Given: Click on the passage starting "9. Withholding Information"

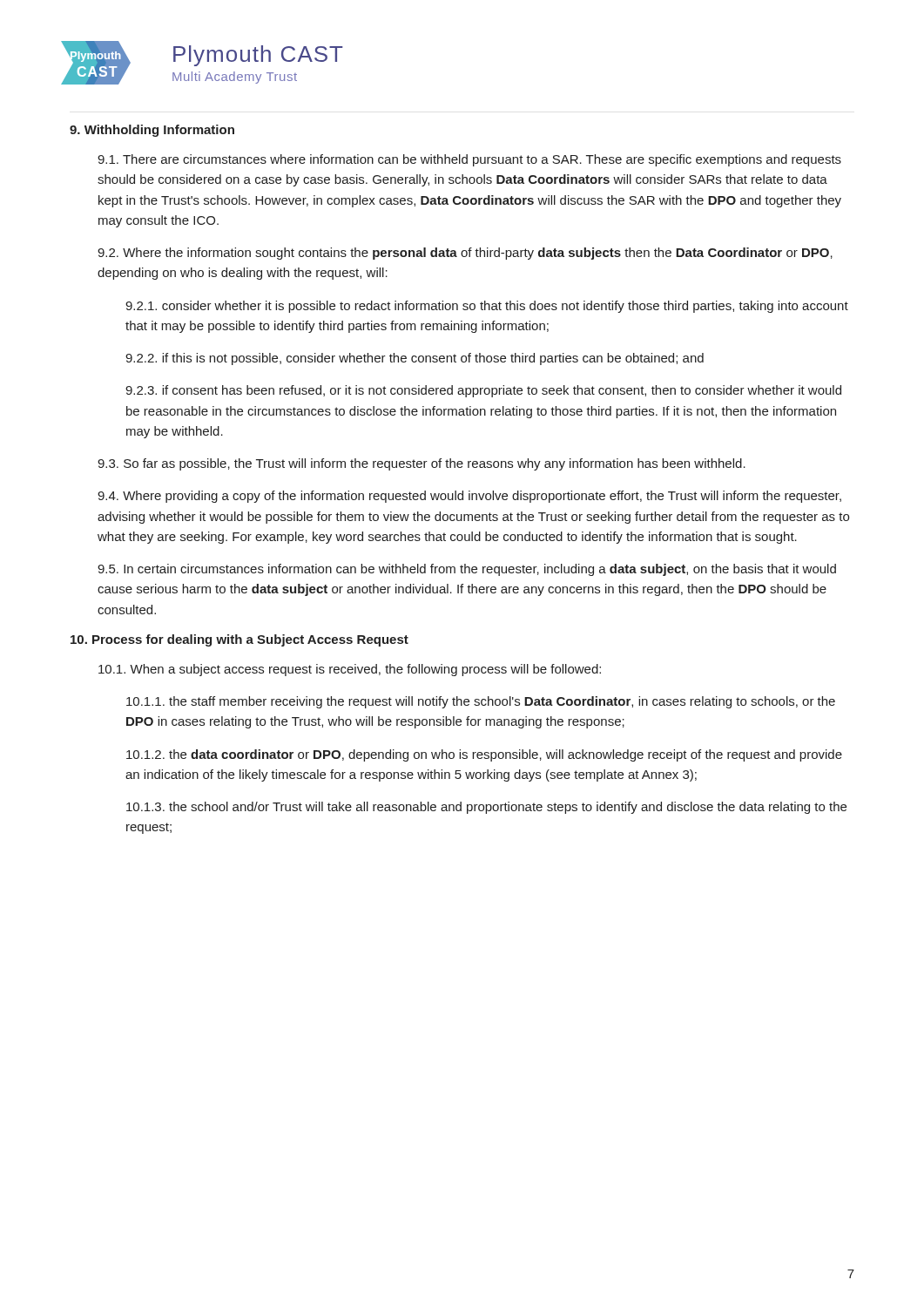Looking at the screenshot, I should point(152,129).
